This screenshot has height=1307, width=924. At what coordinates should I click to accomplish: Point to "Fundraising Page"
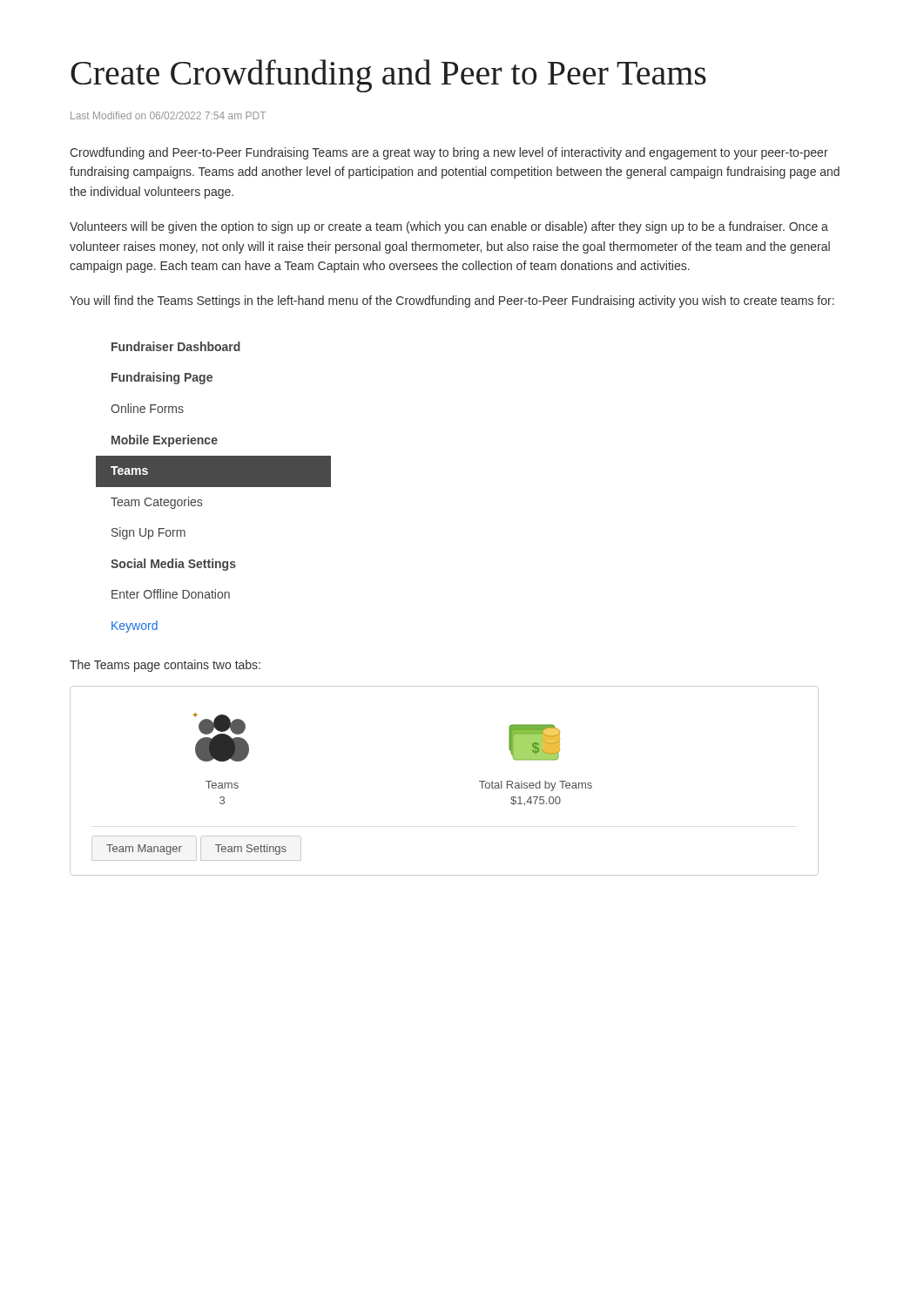pos(162,378)
